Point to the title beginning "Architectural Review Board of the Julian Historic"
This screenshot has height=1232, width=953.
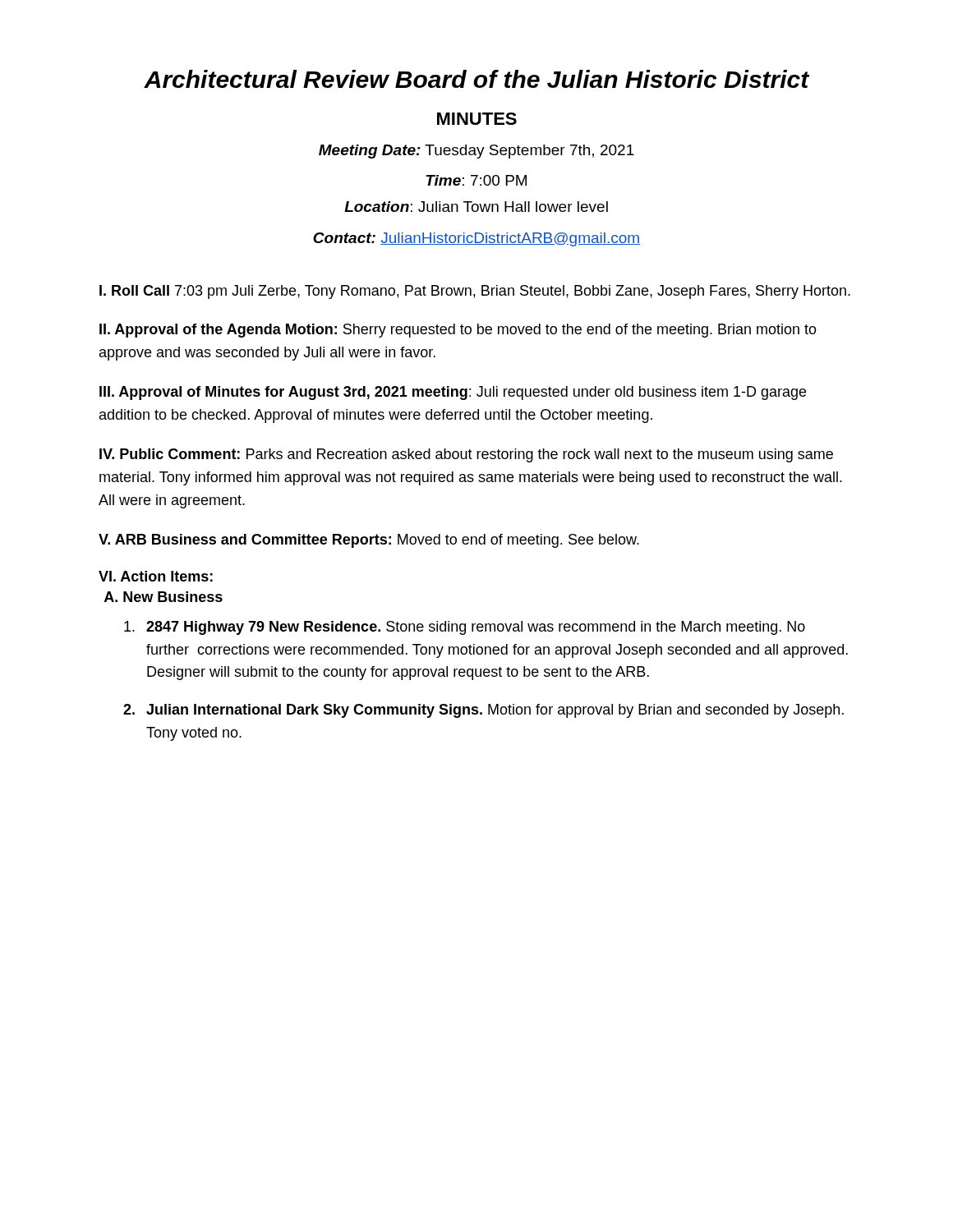476,80
